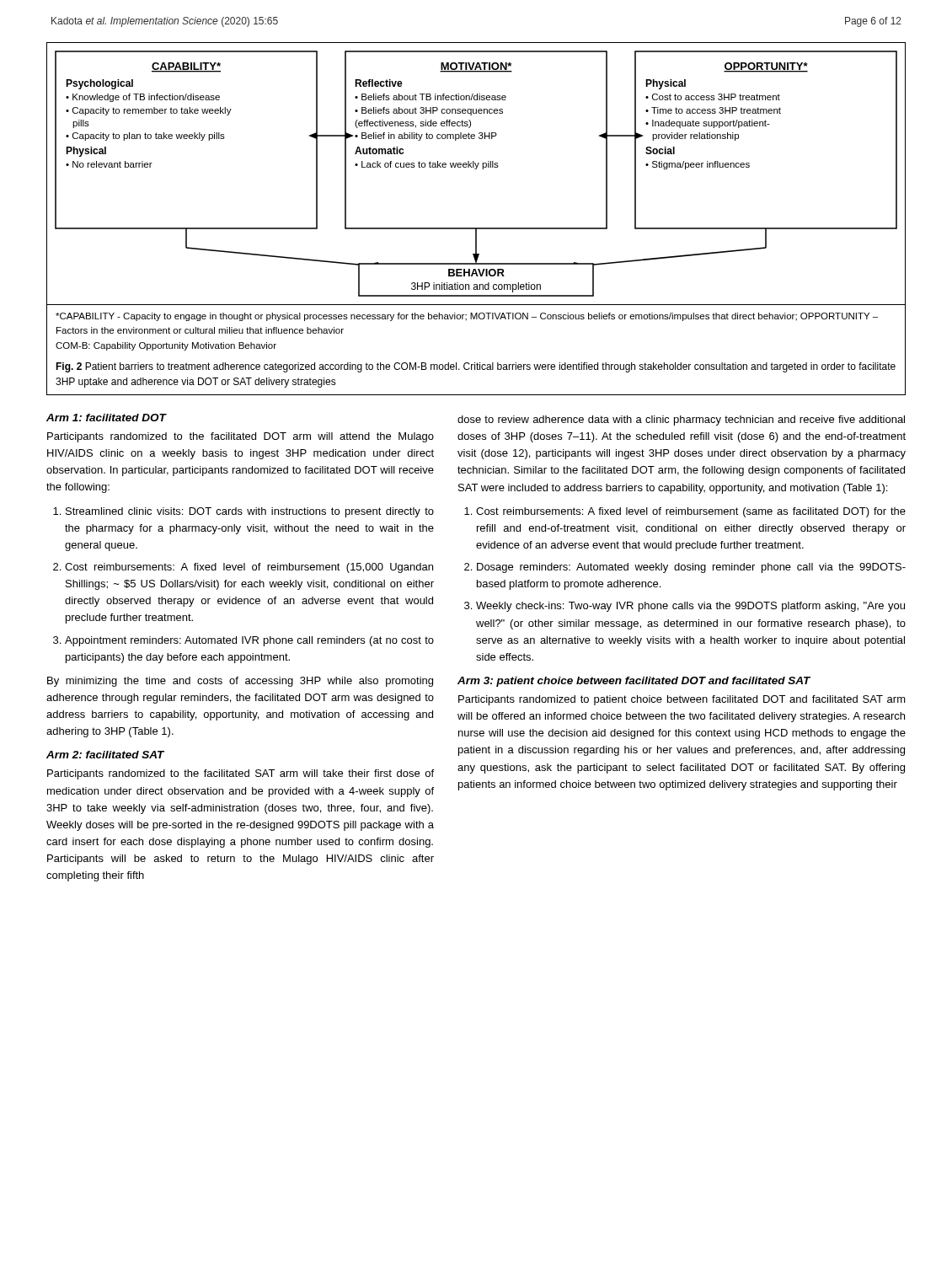Image resolution: width=952 pixels, height=1264 pixels.
Task: Click the passage that begins "Streamlined clinic visits:"
Action: (x=249, y=528)
